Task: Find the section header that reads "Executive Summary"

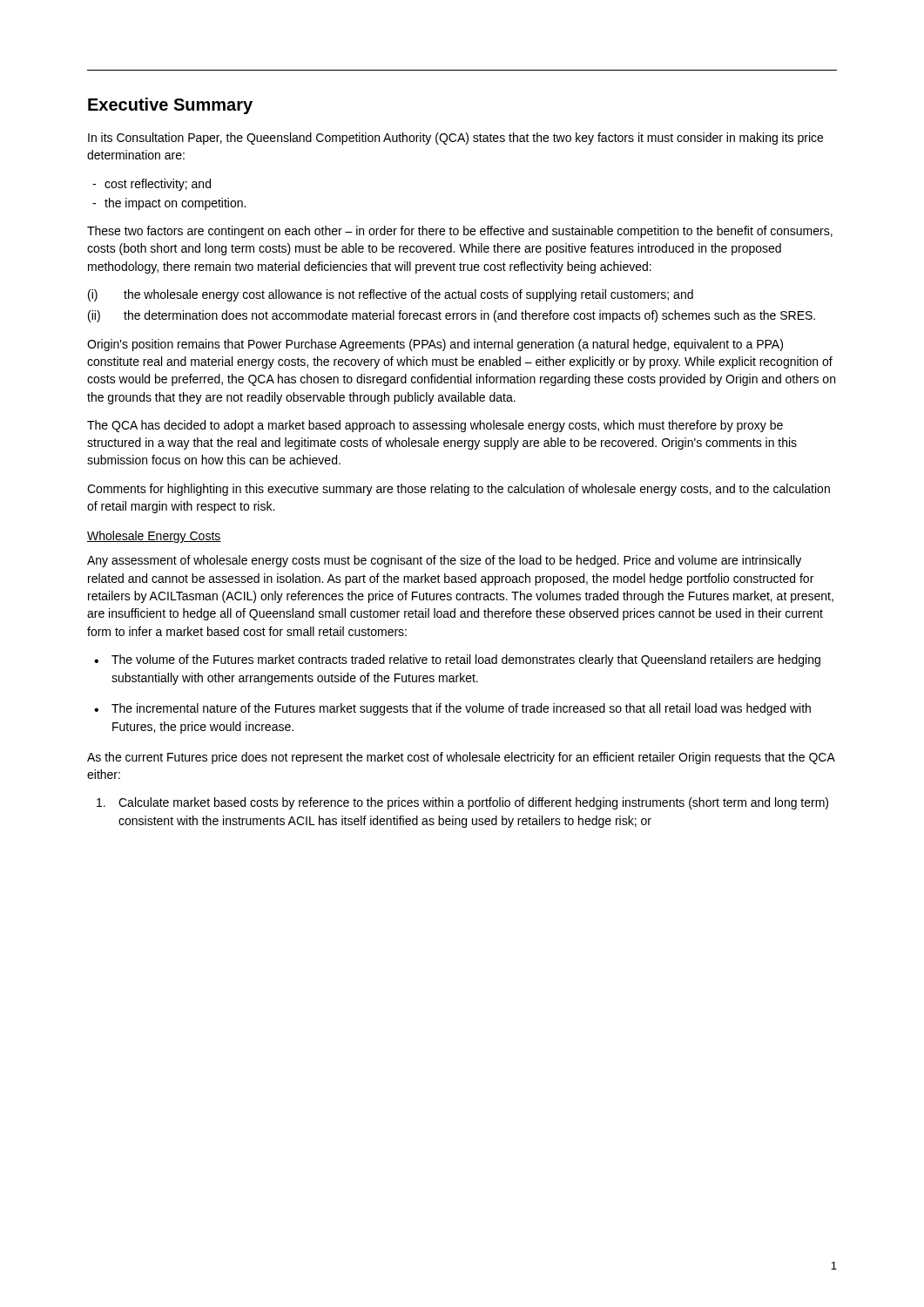Action: tap(170, 106)
